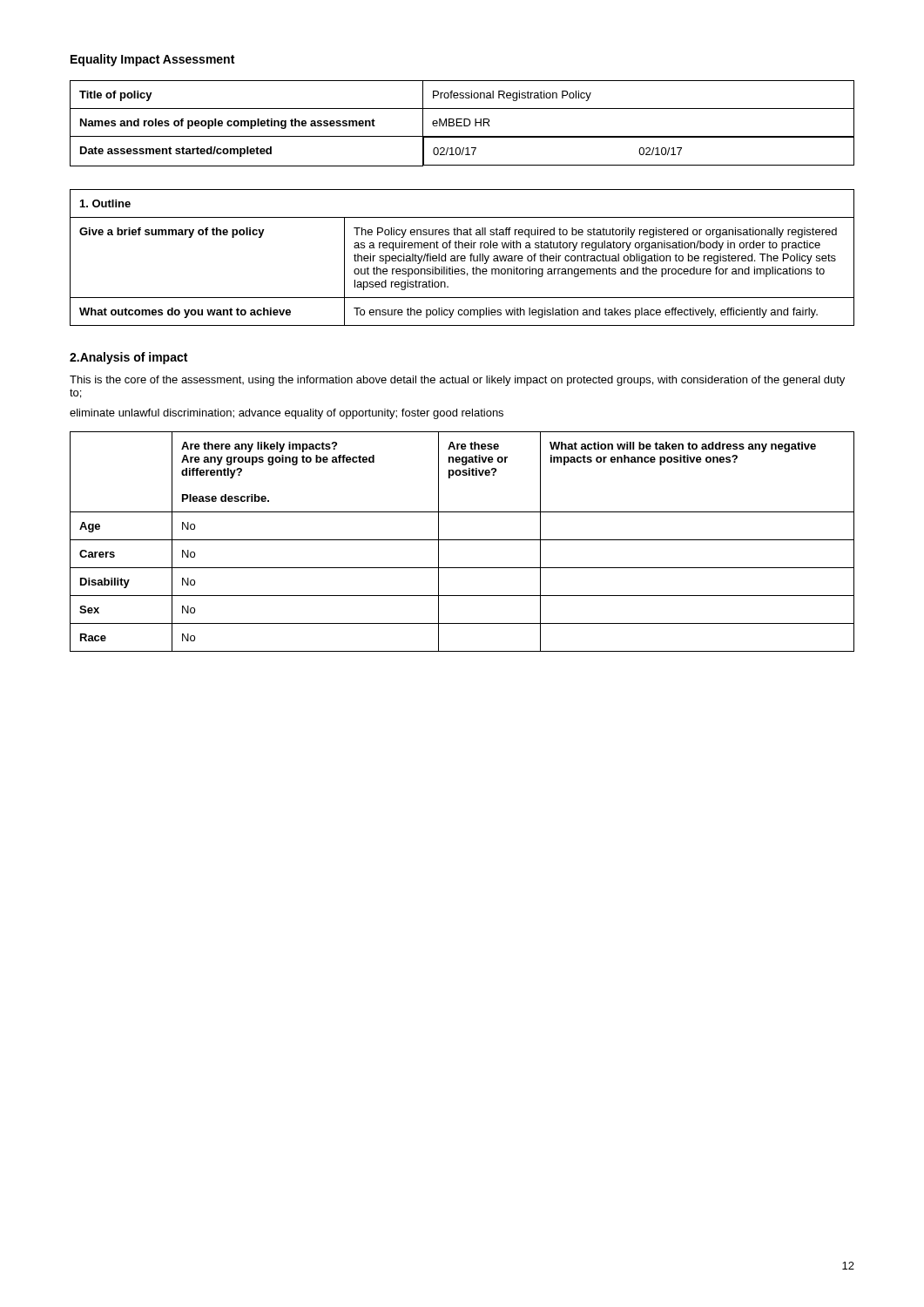Find the block on this page that starts "This is the core"
This screenshot has height=1307, width=924.
tap(457, 386)
